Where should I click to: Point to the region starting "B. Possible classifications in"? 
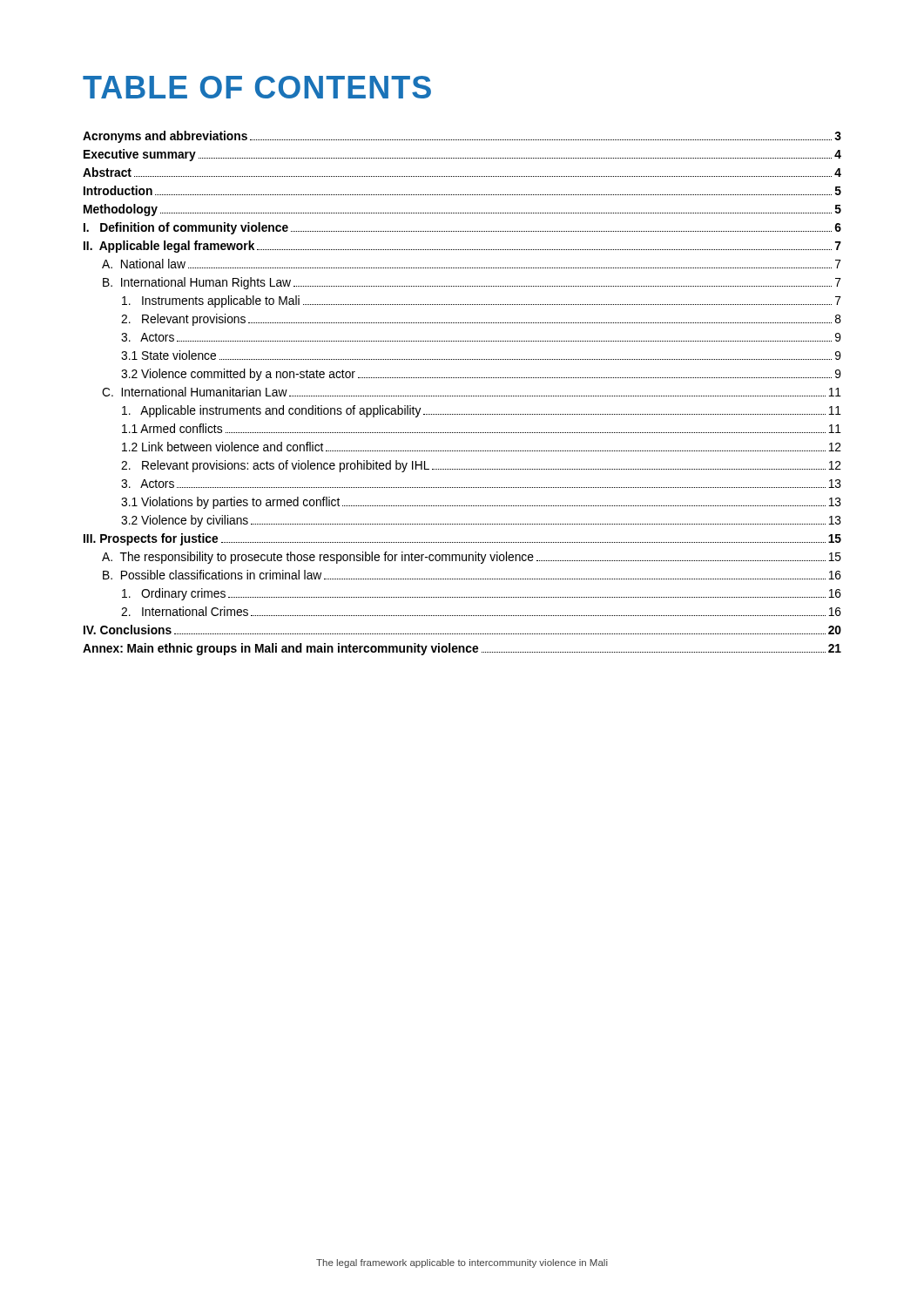click(x=472, y=576)
